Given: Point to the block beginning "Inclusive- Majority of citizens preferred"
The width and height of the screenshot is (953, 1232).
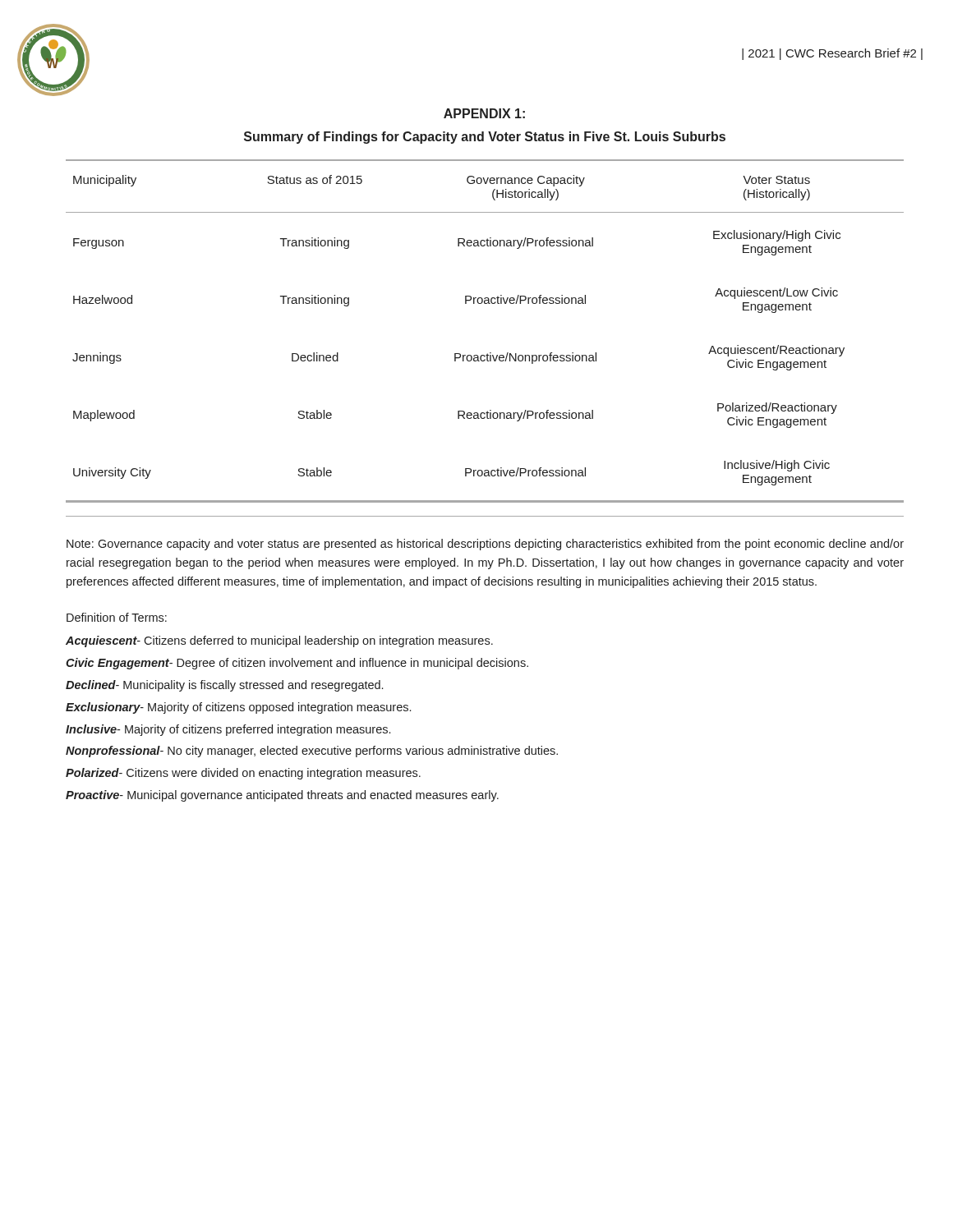Looking at the screenshot, I should [x=229, y=729].
